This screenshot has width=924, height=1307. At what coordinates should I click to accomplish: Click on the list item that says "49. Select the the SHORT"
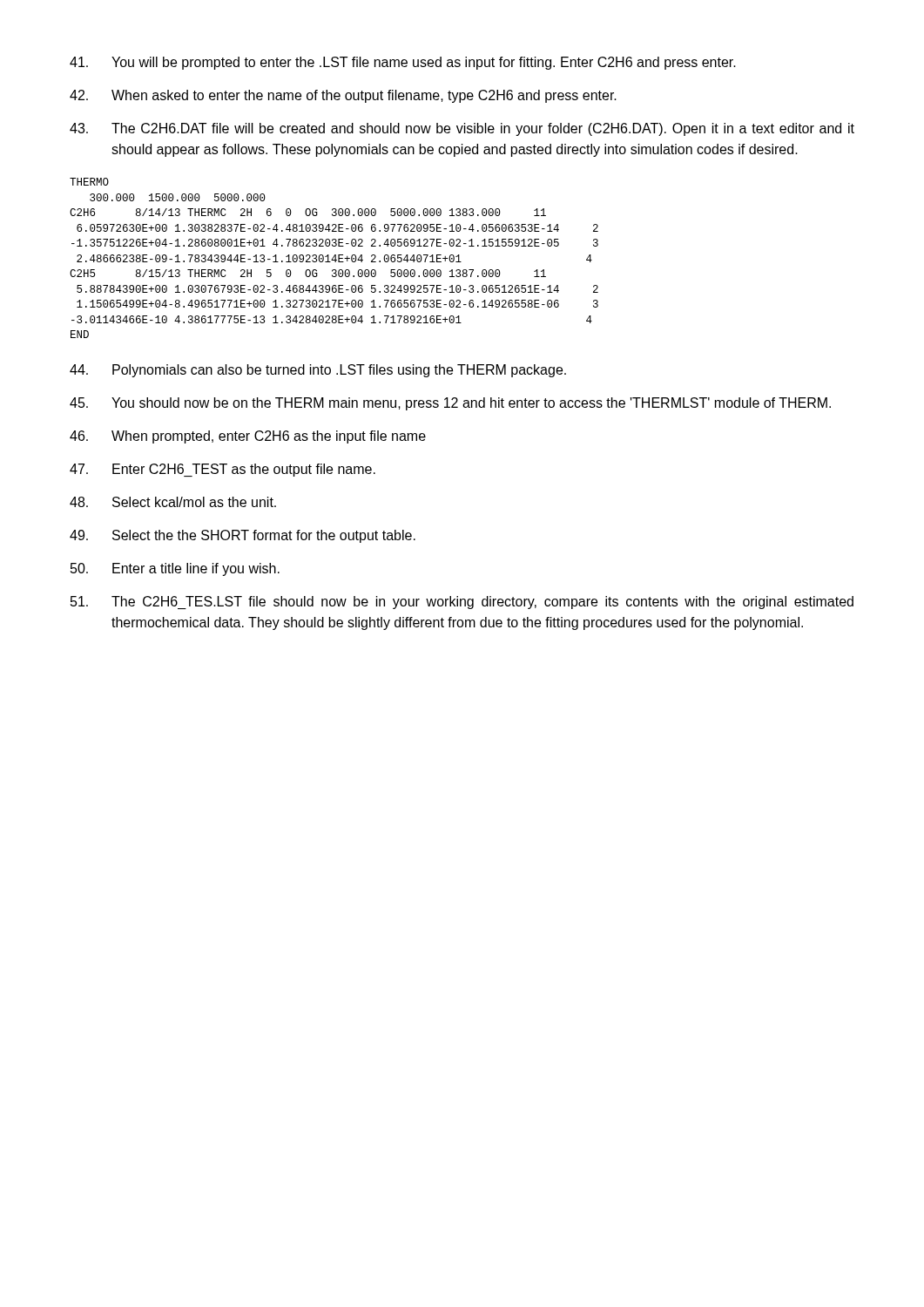click(243, 536)
